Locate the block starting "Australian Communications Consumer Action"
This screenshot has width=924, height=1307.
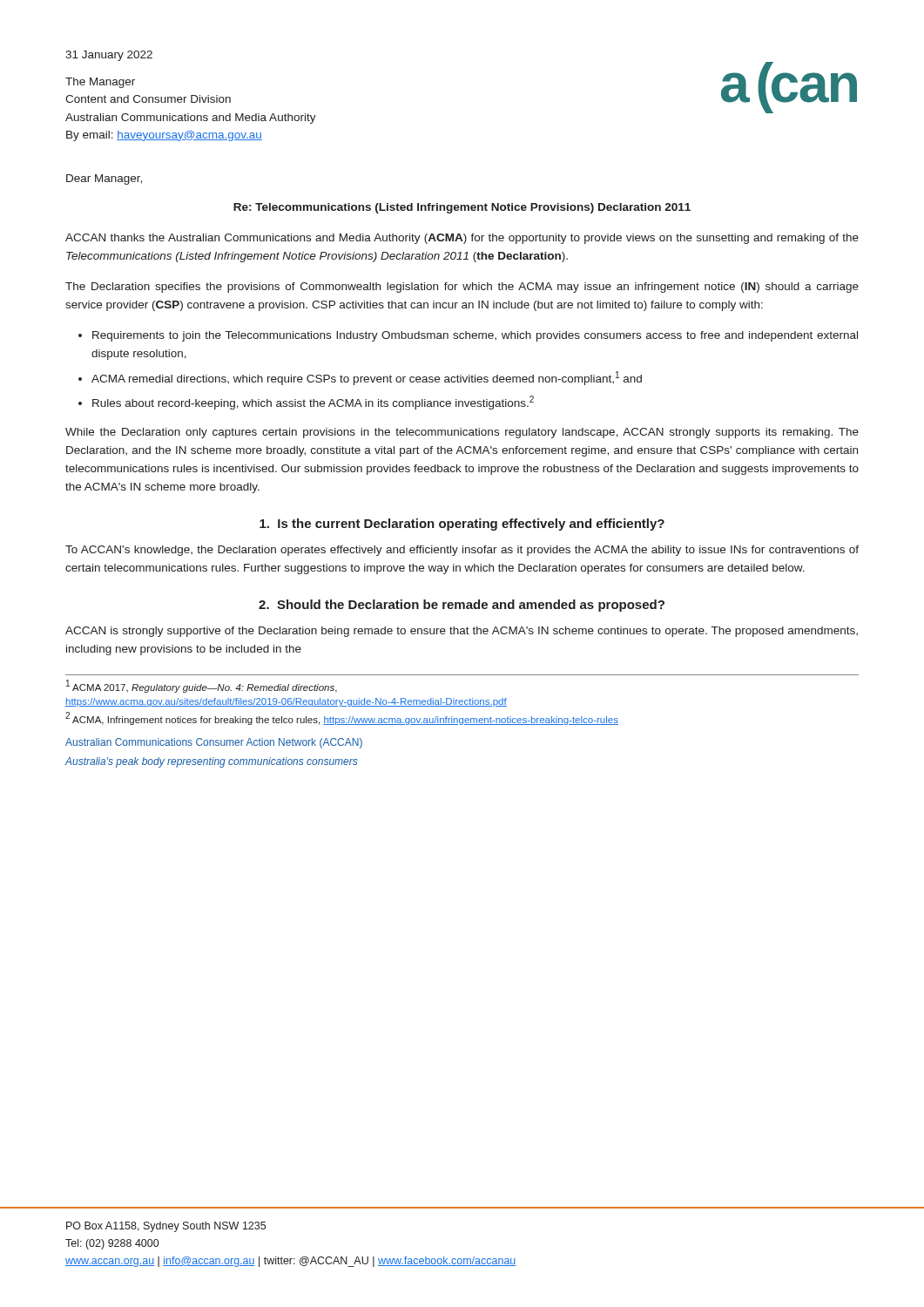tap(214, 742)
